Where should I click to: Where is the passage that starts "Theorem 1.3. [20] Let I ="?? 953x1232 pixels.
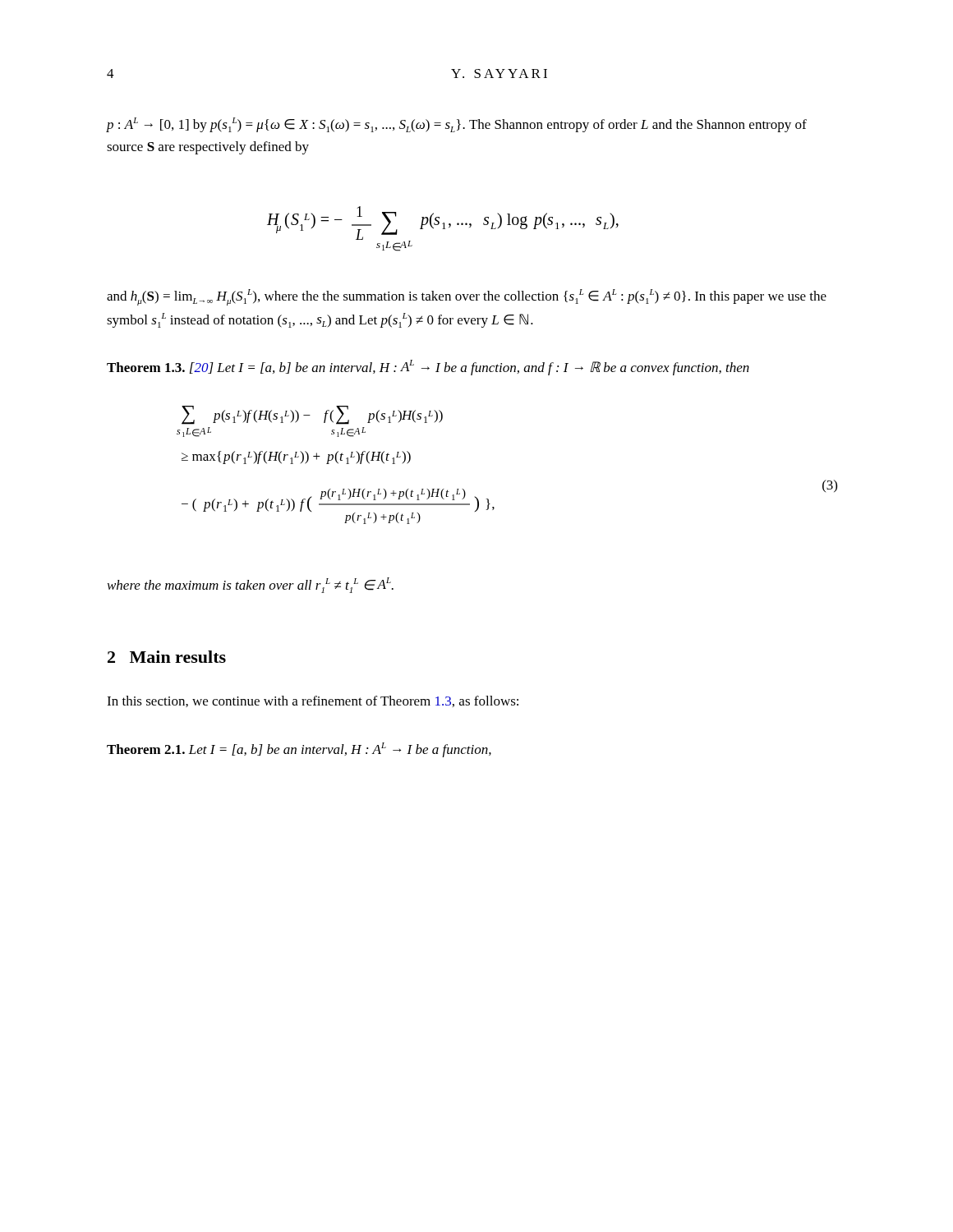[428, 366]
